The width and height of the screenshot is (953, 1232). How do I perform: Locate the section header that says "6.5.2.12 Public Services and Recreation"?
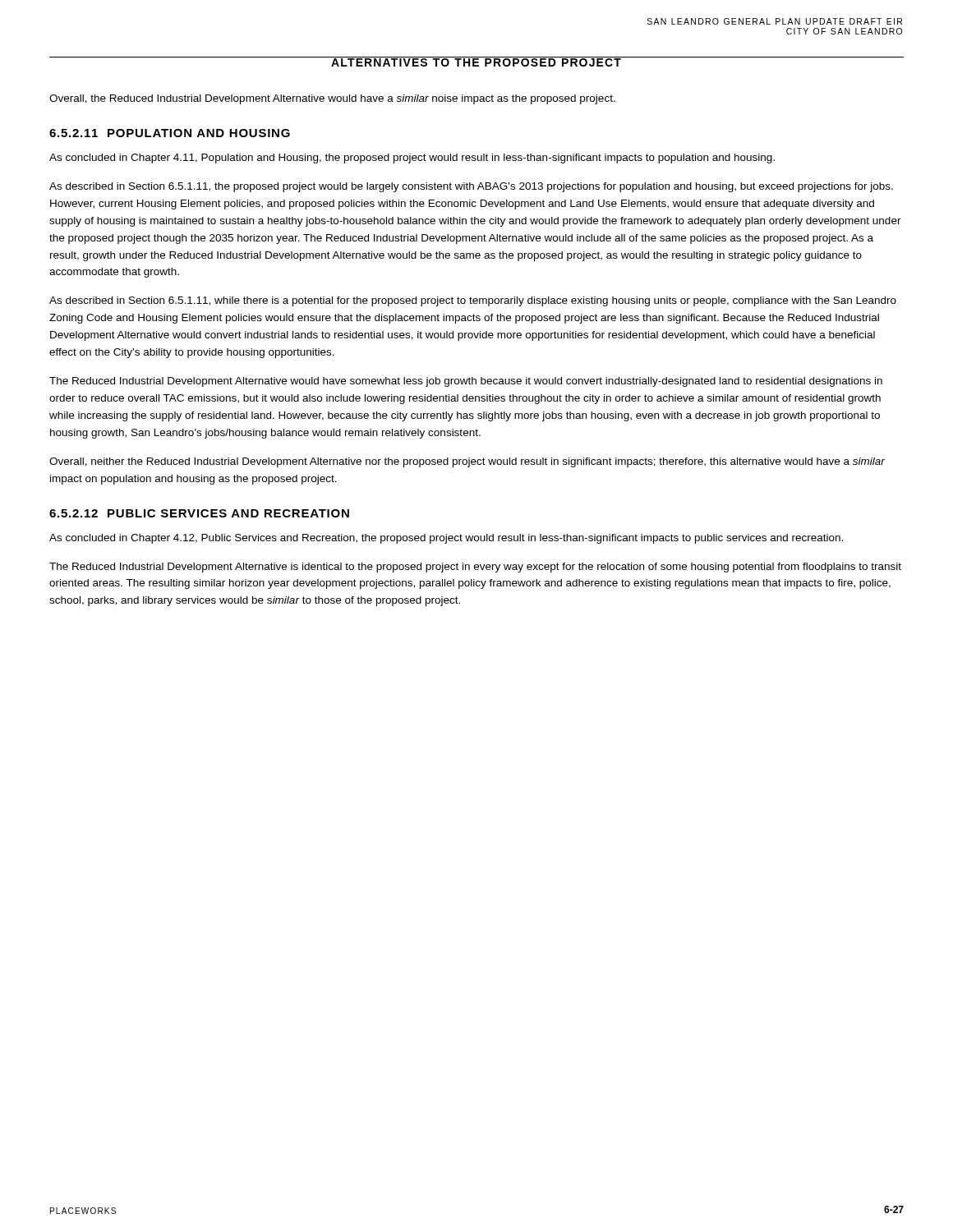[x=200, y=513]
